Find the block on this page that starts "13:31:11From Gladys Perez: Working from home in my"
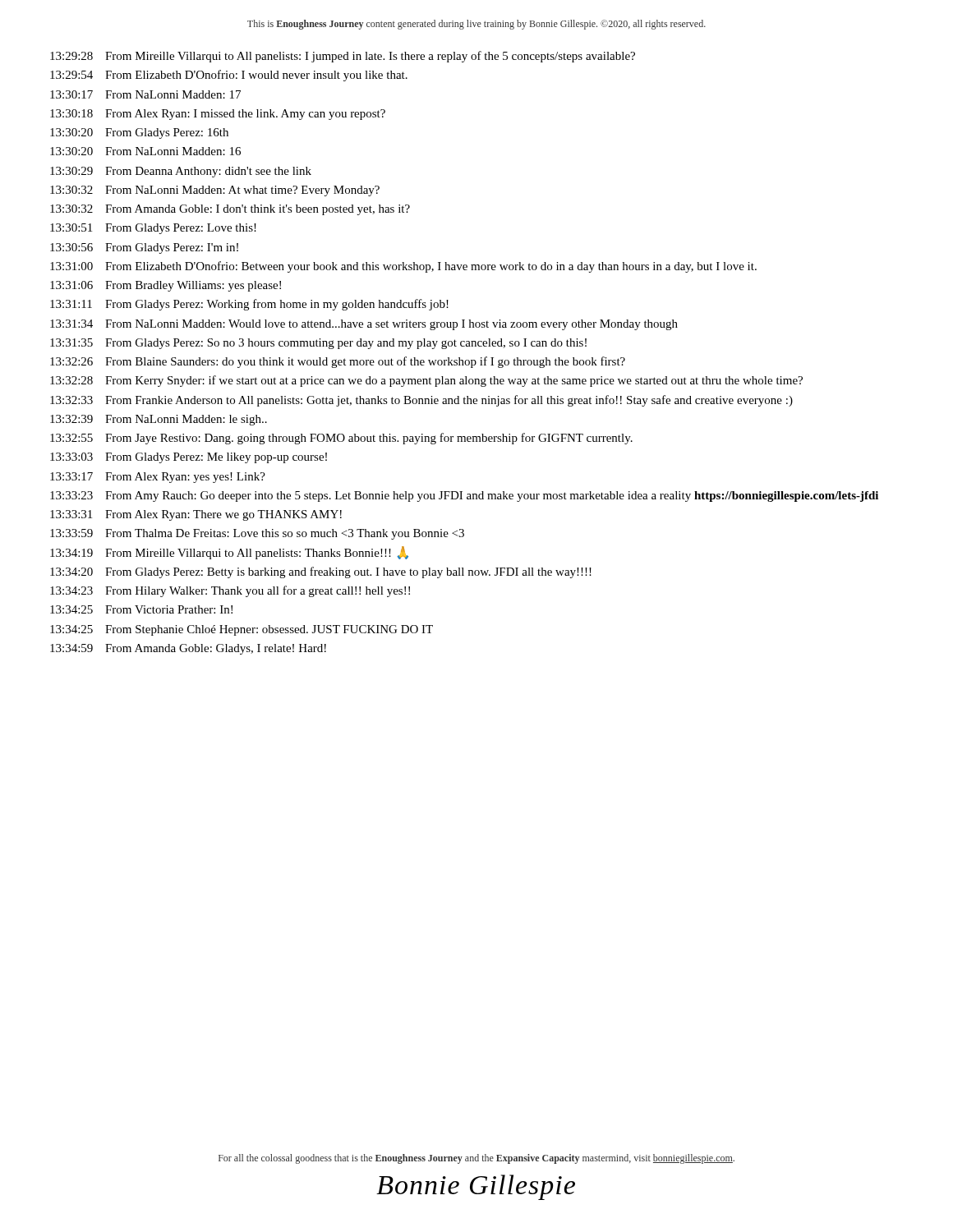953x1232 pixels. pos(249,305)
